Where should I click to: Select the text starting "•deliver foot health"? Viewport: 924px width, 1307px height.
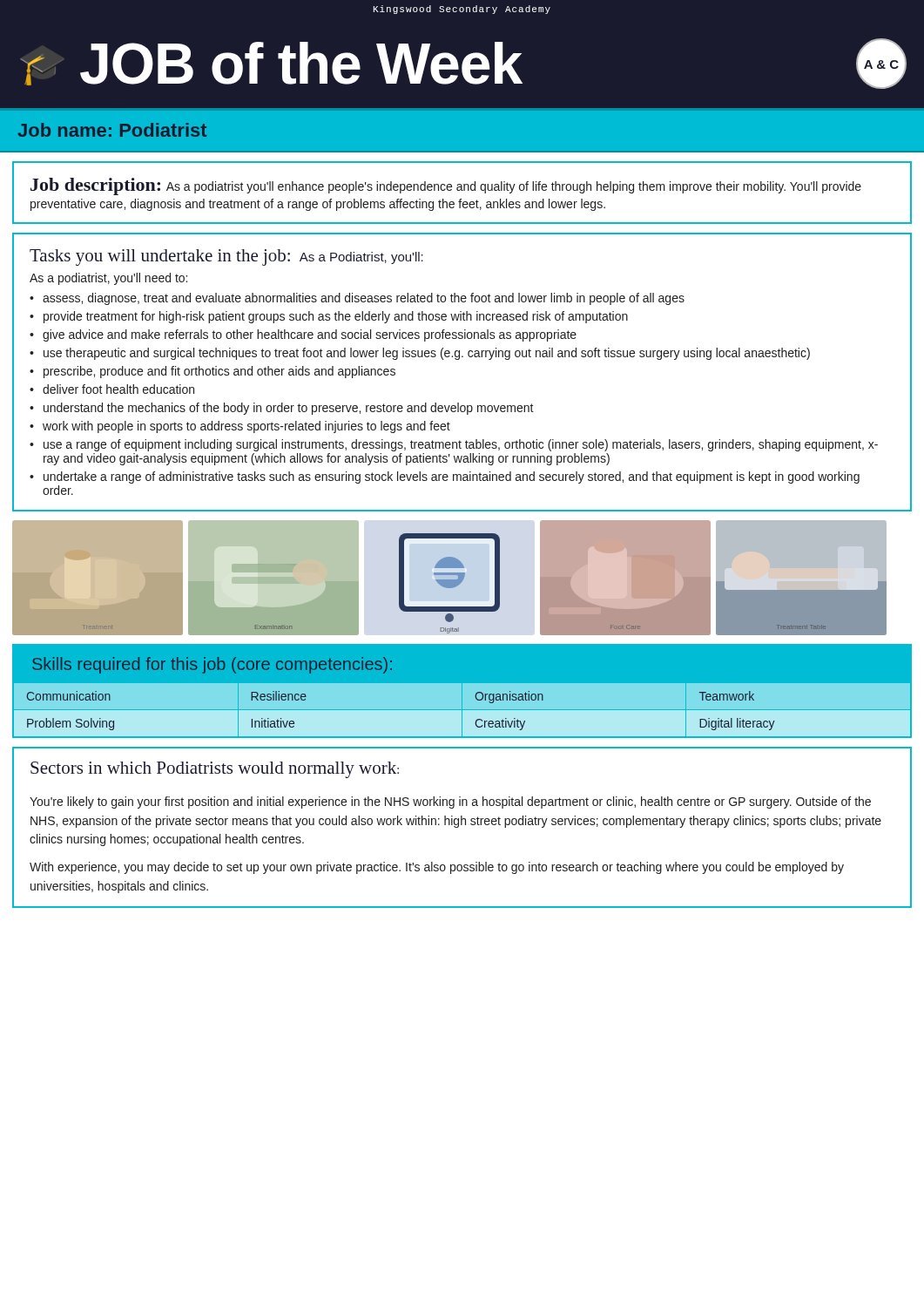point(112,389)
